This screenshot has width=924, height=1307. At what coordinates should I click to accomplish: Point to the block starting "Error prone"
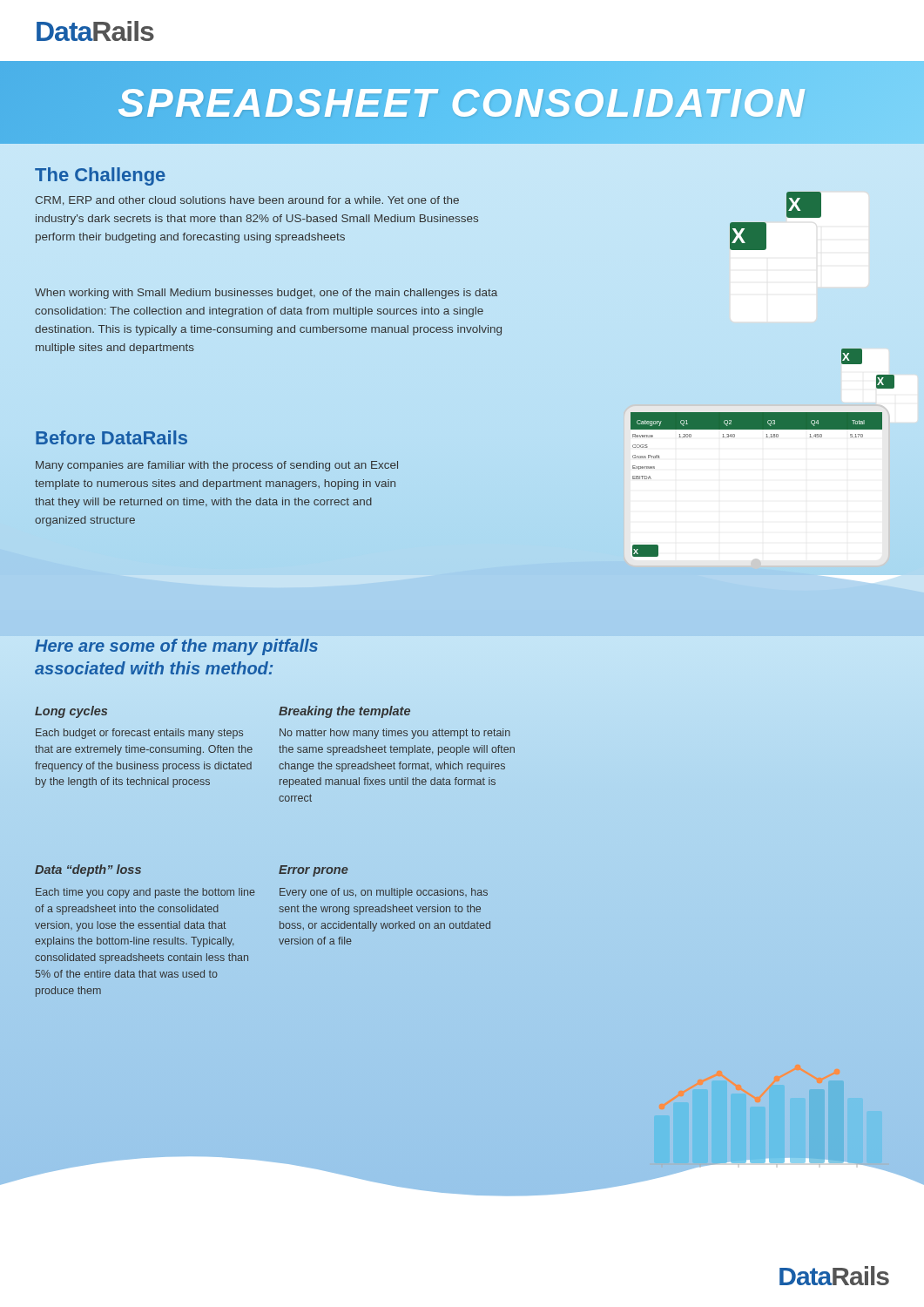[x=313, y=870]
